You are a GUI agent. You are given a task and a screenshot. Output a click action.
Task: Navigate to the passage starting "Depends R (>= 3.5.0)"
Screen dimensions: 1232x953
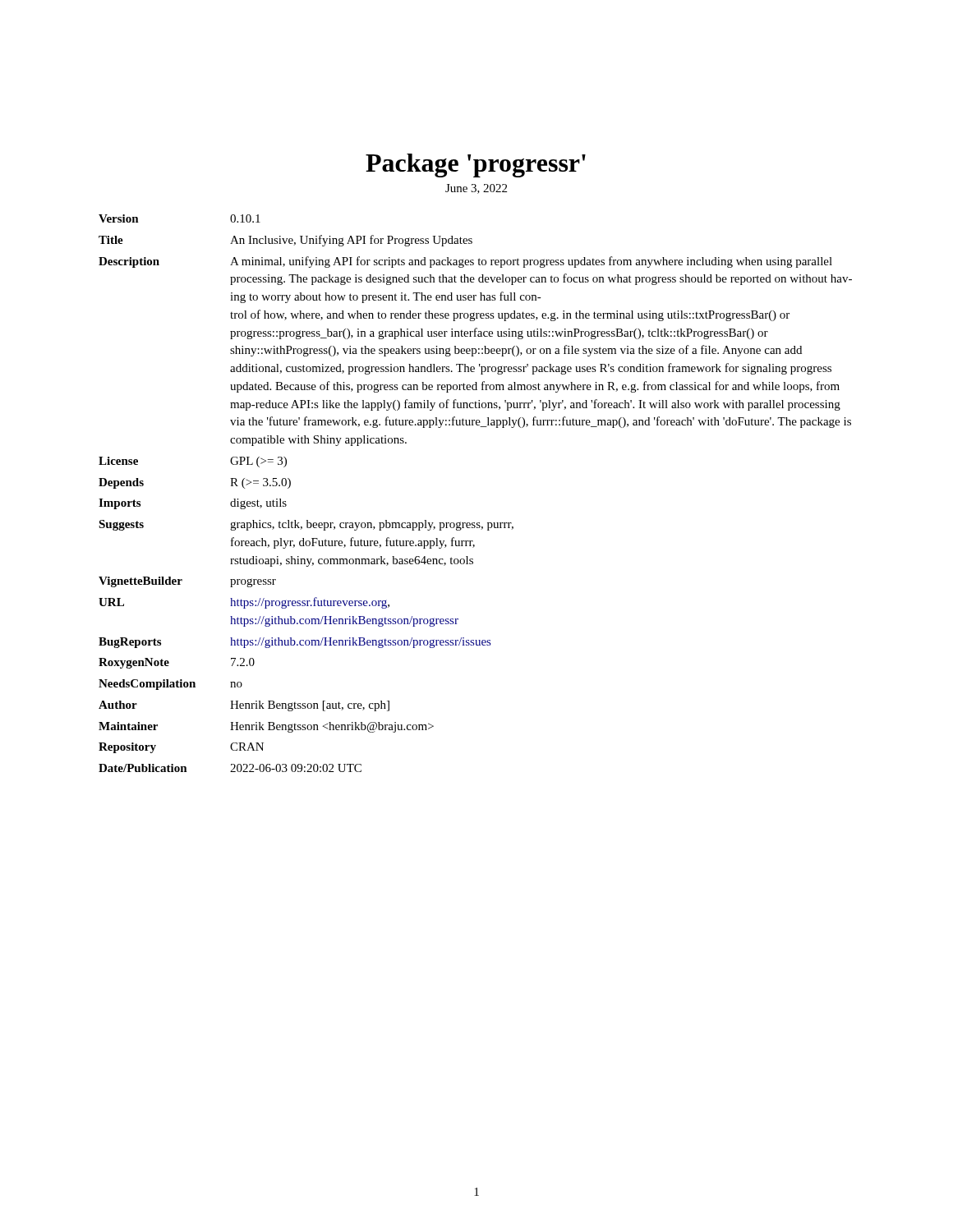point(119,483)
